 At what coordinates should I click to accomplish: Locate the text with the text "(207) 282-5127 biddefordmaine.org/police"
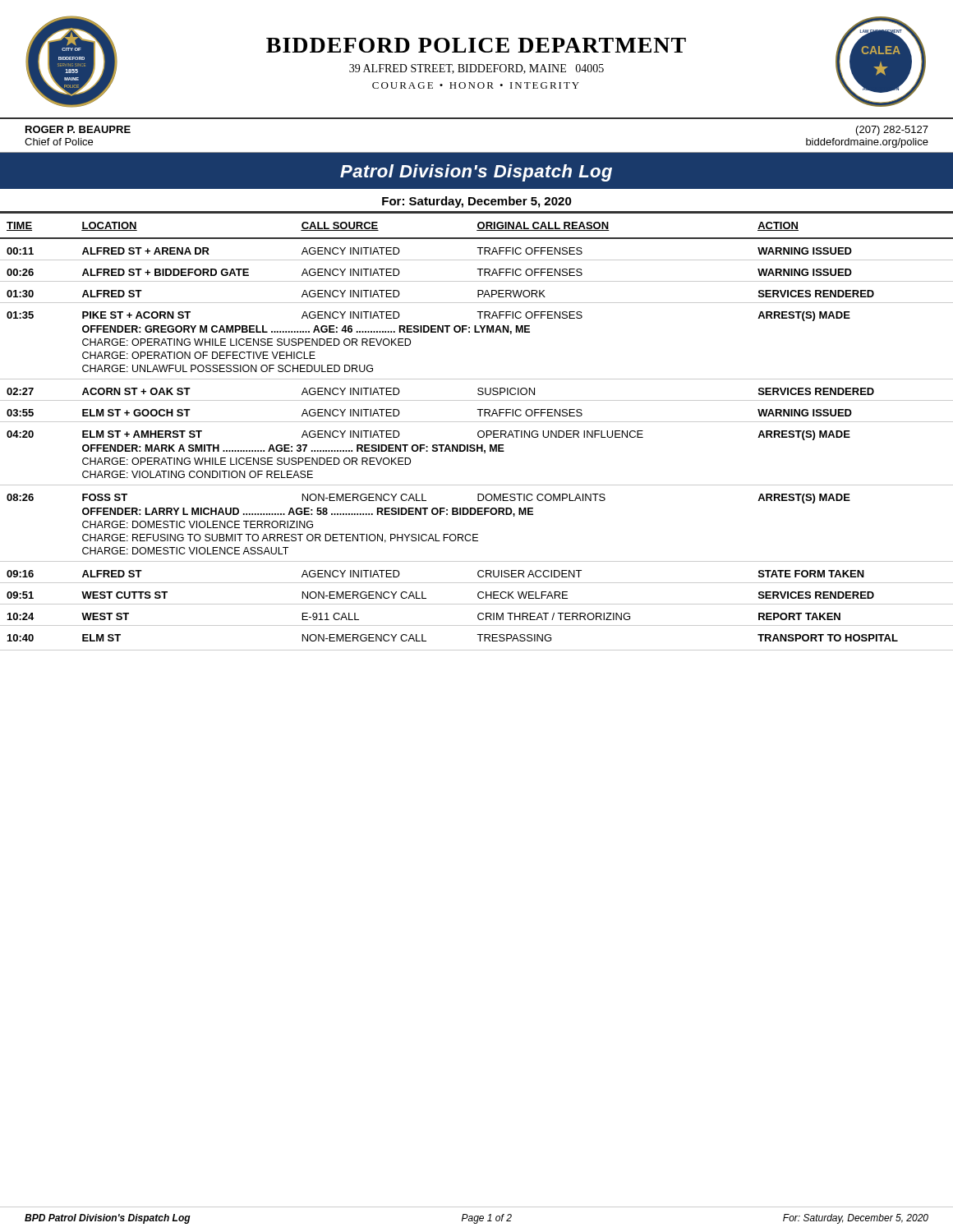coord(867,136)
